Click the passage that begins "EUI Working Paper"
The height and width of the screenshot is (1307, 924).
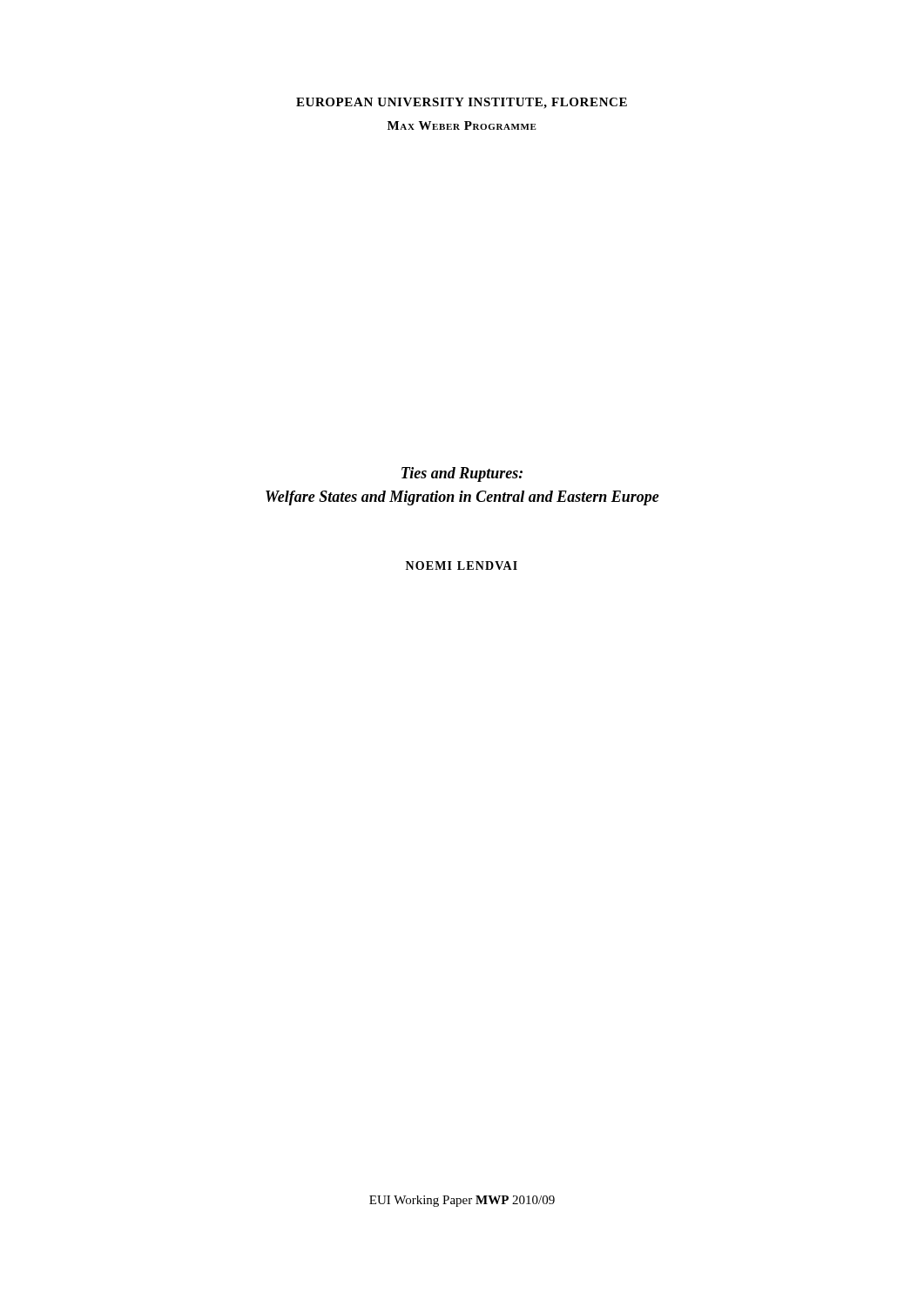point(462,1200)
